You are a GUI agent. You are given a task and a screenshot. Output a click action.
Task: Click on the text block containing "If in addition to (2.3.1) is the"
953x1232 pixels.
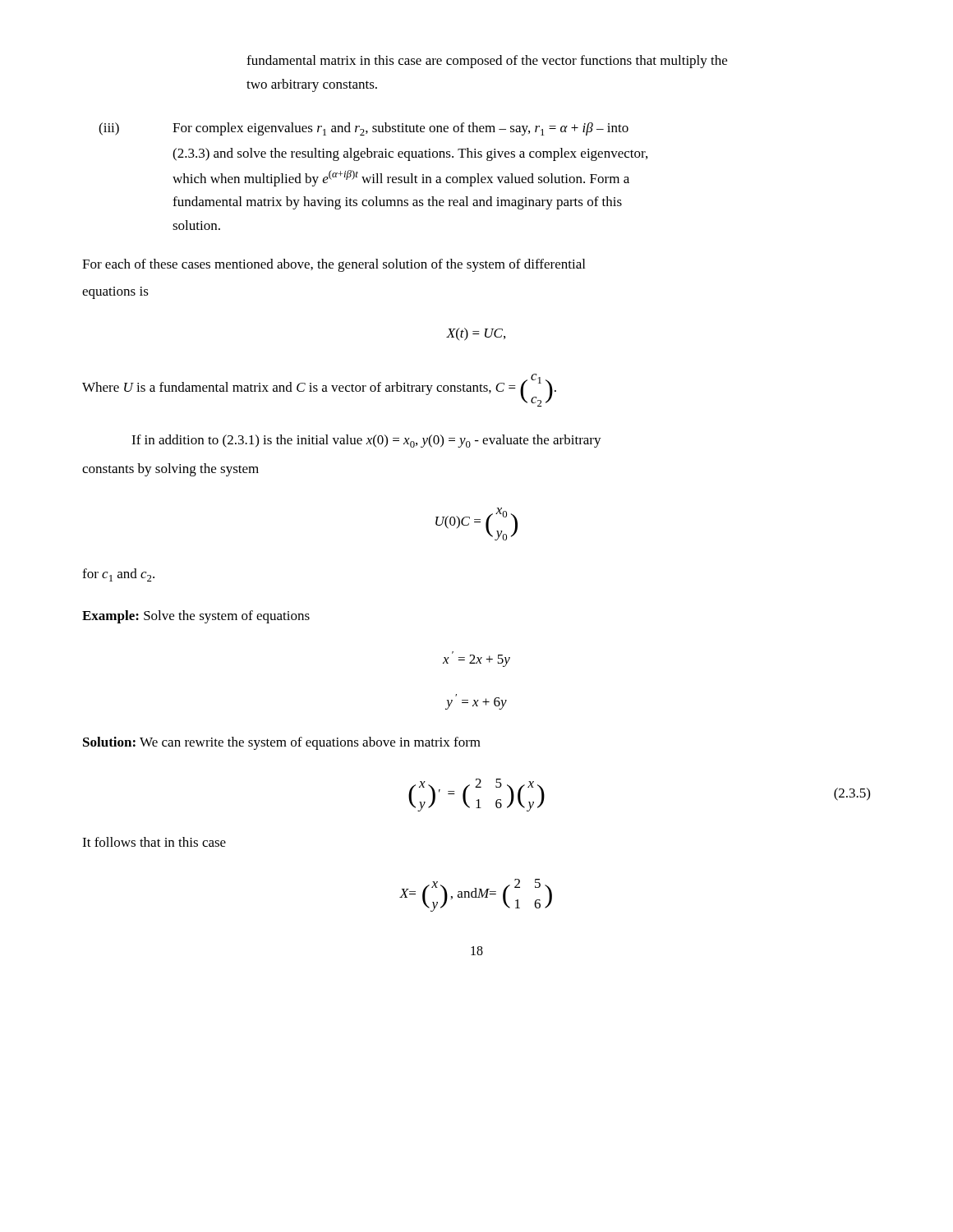coord(366,441)
